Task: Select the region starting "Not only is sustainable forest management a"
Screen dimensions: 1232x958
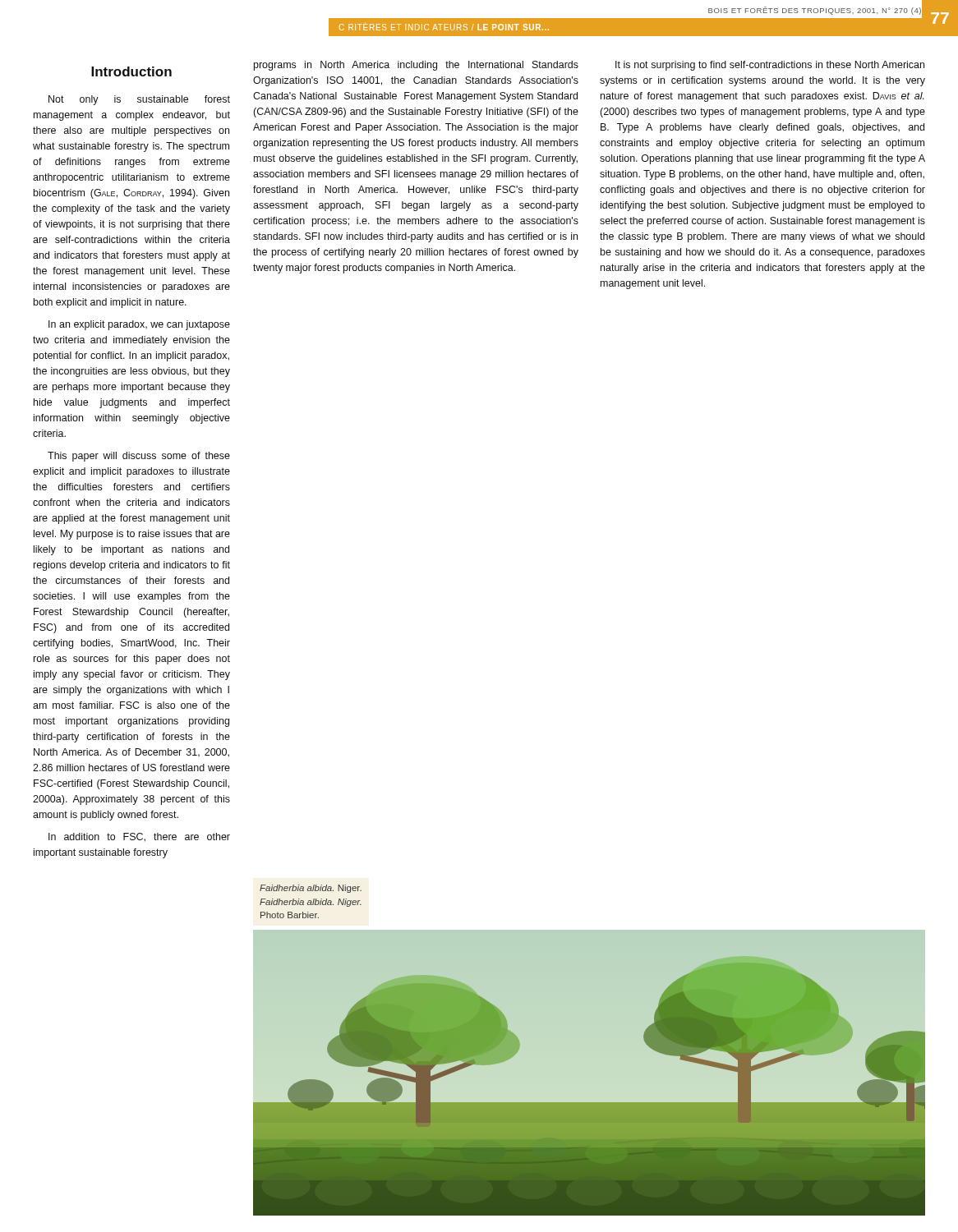Action: tap(131, 476)
